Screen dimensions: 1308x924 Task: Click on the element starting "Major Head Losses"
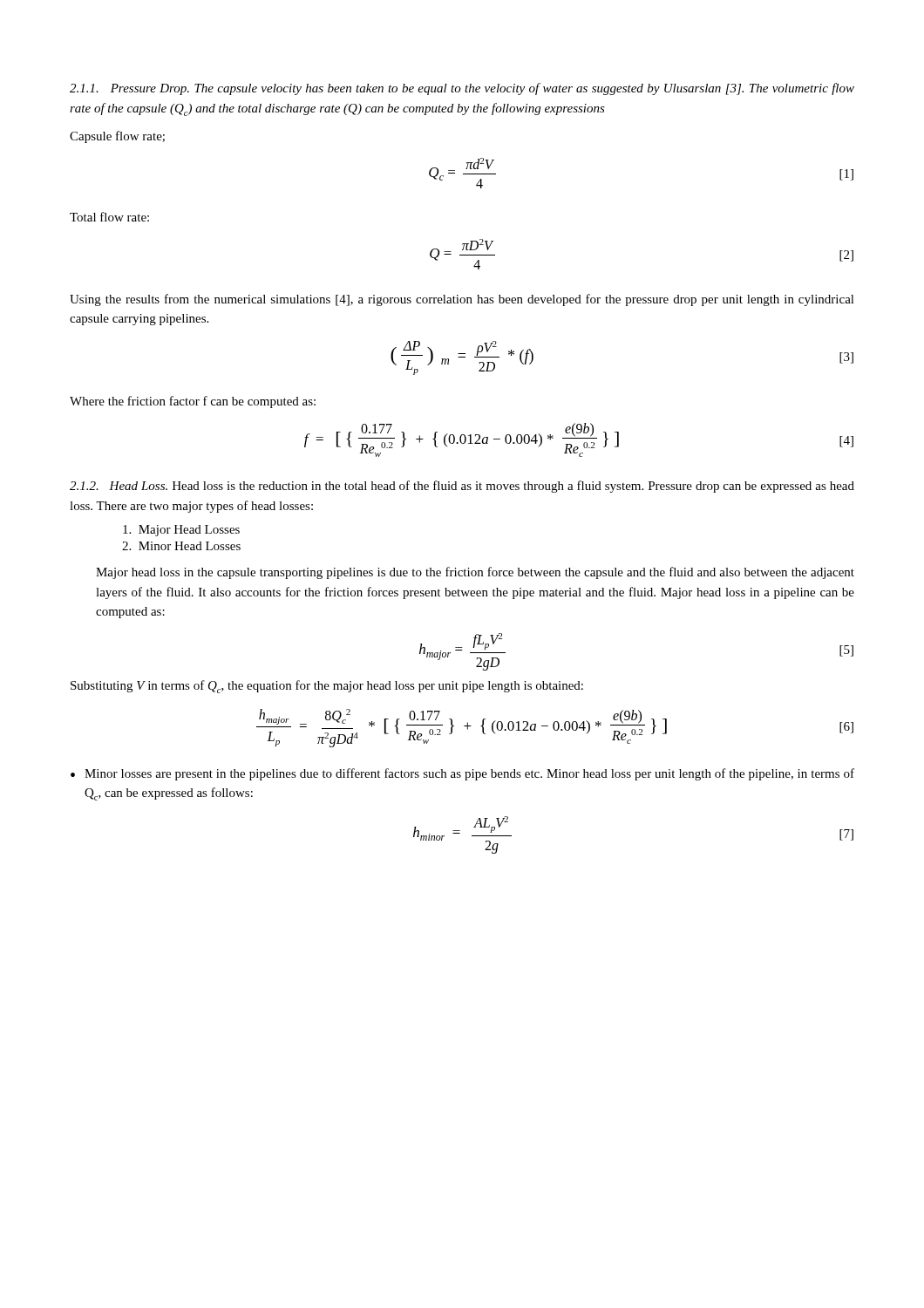click(x=181, y=529)
